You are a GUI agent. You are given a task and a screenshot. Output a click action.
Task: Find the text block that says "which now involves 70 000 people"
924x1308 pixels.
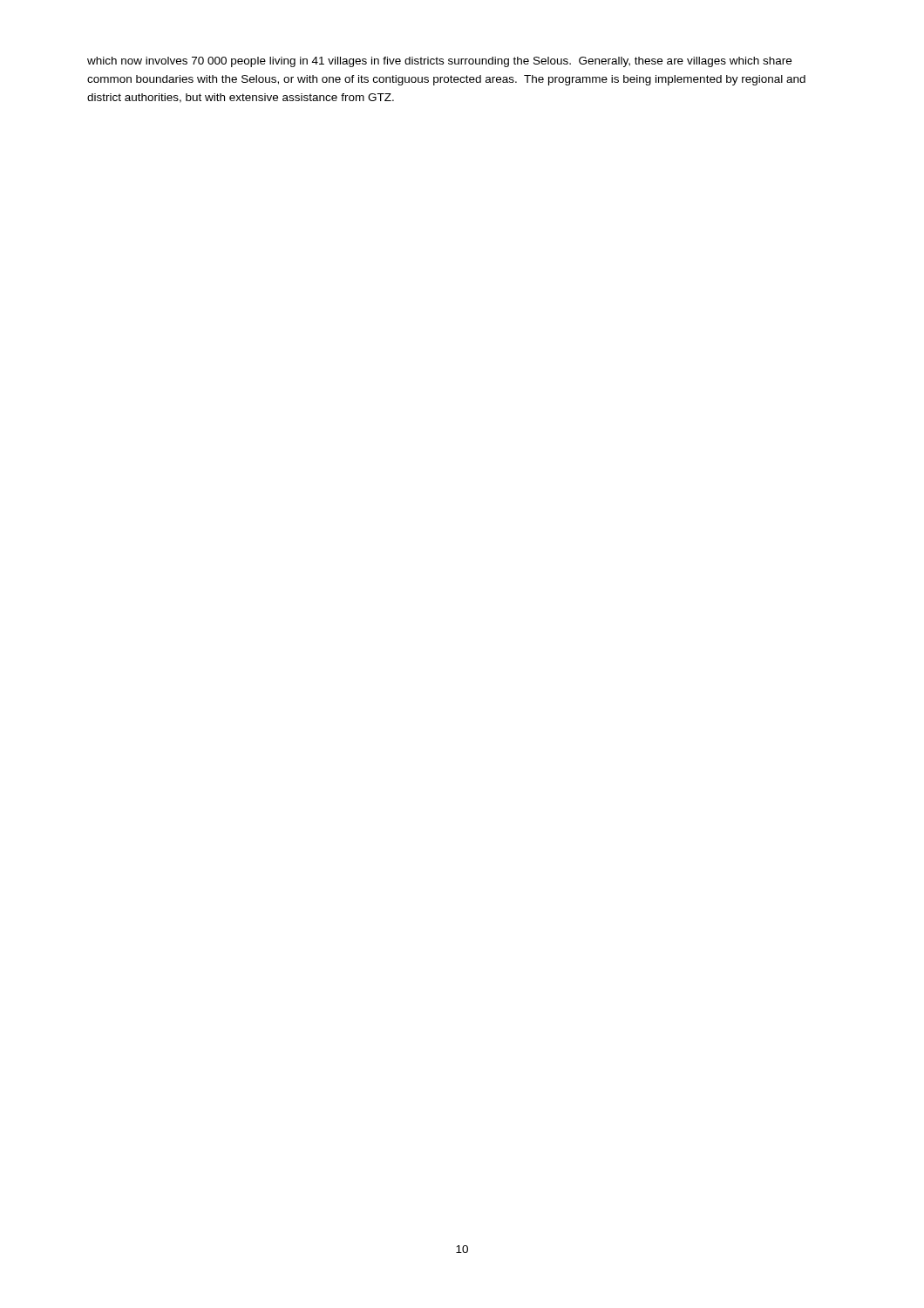pyautogui.click(x=446, y=79)
